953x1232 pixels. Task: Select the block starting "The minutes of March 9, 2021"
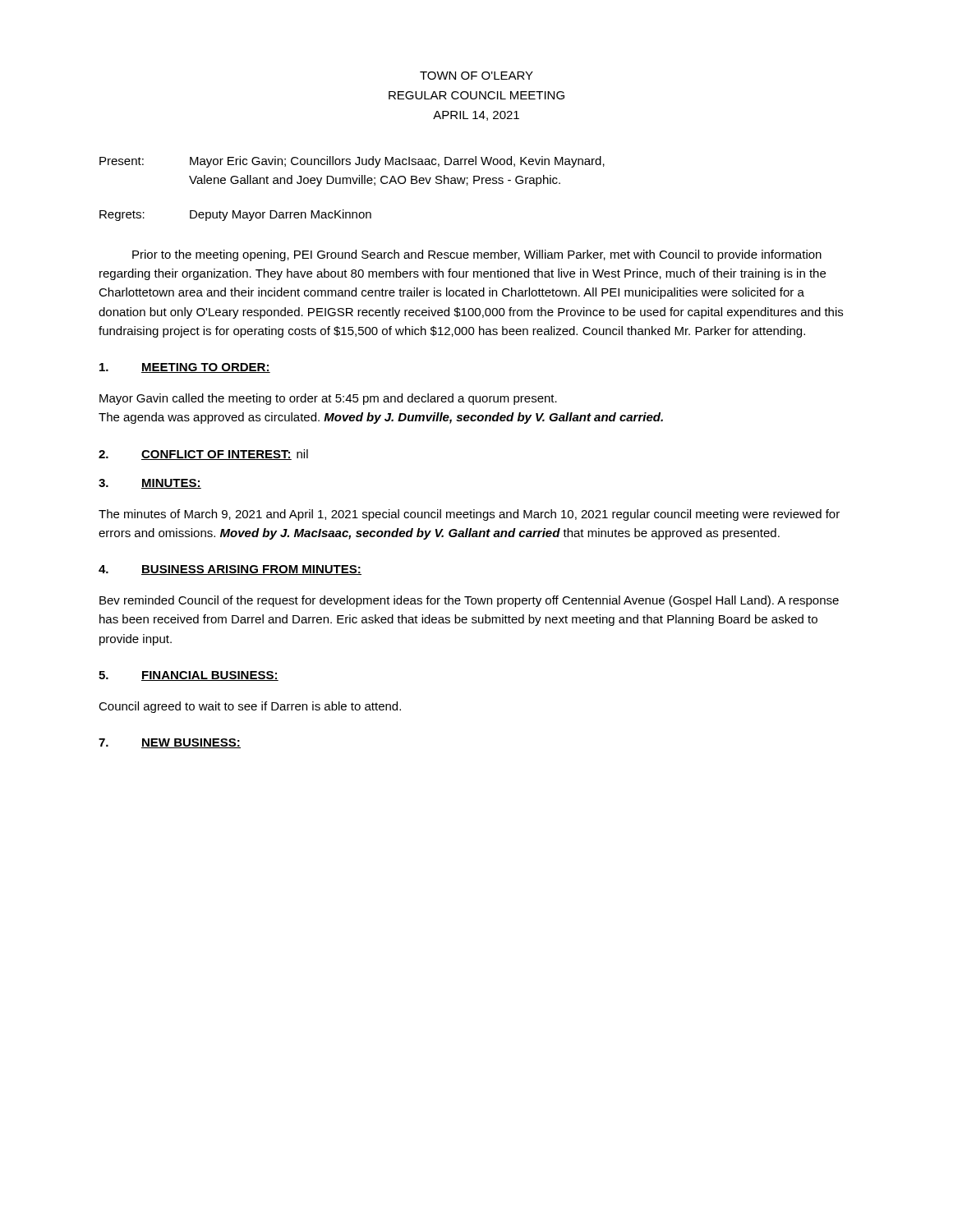point(469,523)
